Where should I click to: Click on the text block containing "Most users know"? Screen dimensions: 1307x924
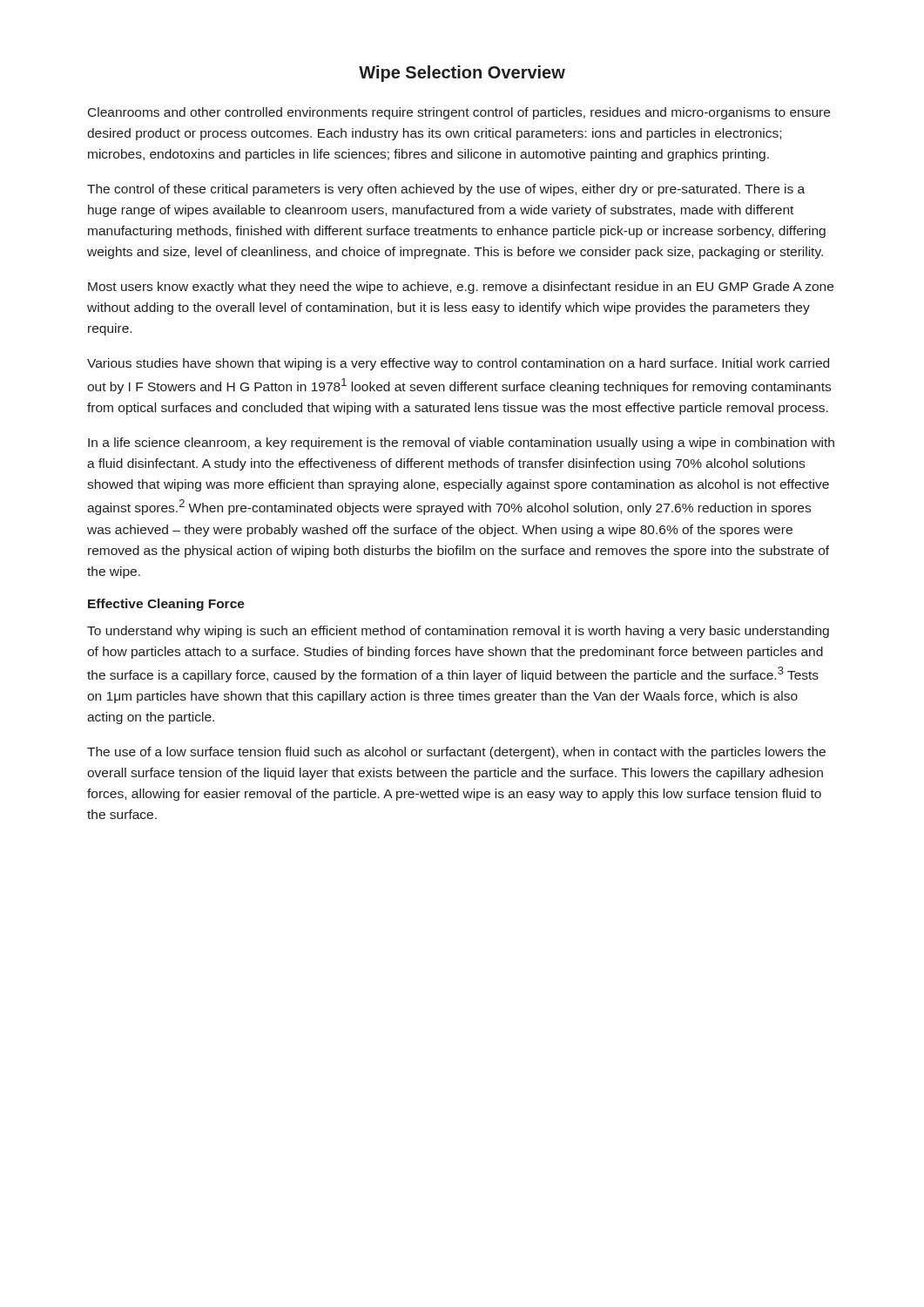461,307
